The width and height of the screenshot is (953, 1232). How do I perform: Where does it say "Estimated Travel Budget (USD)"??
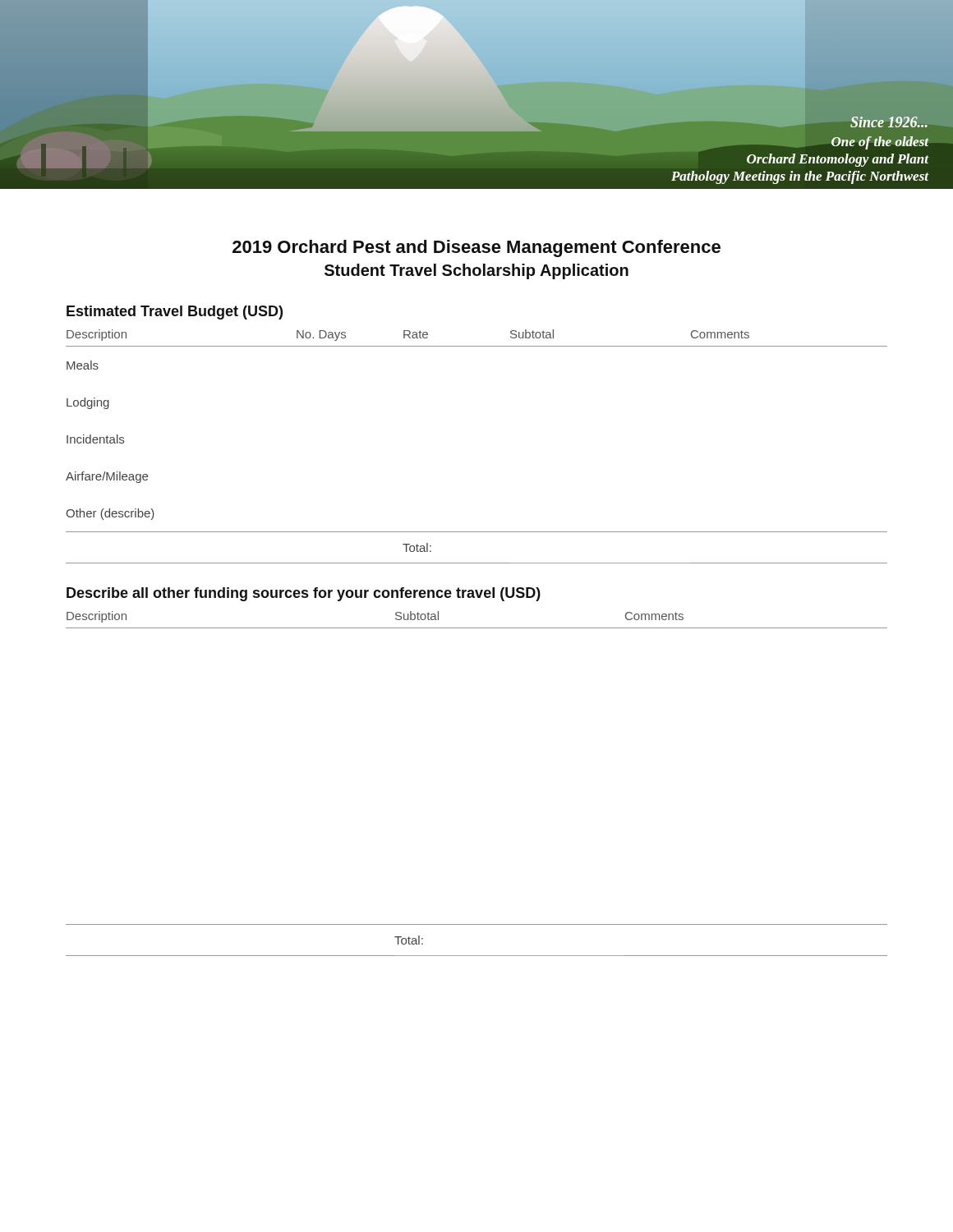[x=175, y=311]
